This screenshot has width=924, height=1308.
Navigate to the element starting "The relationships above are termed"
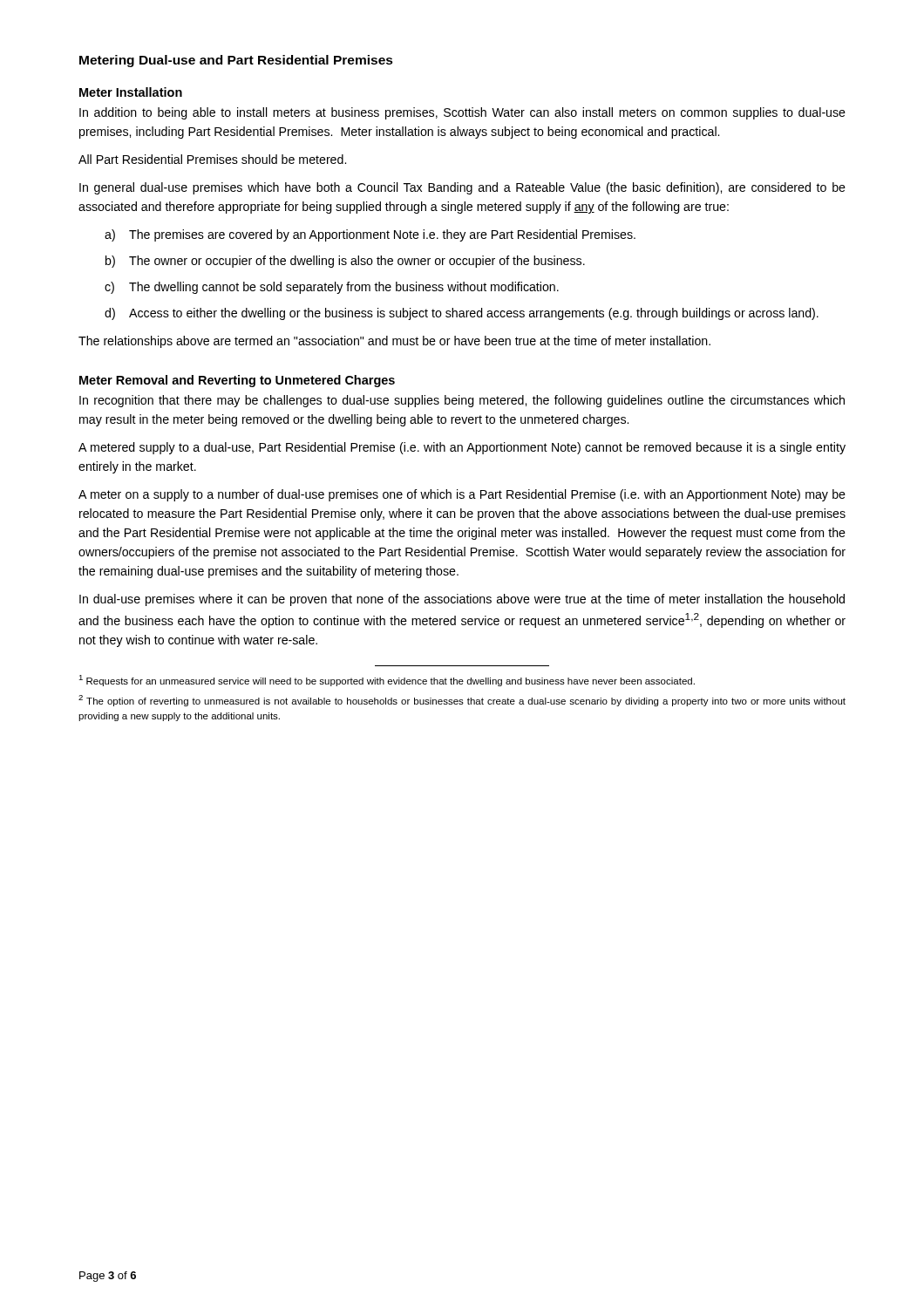[395, 341]
